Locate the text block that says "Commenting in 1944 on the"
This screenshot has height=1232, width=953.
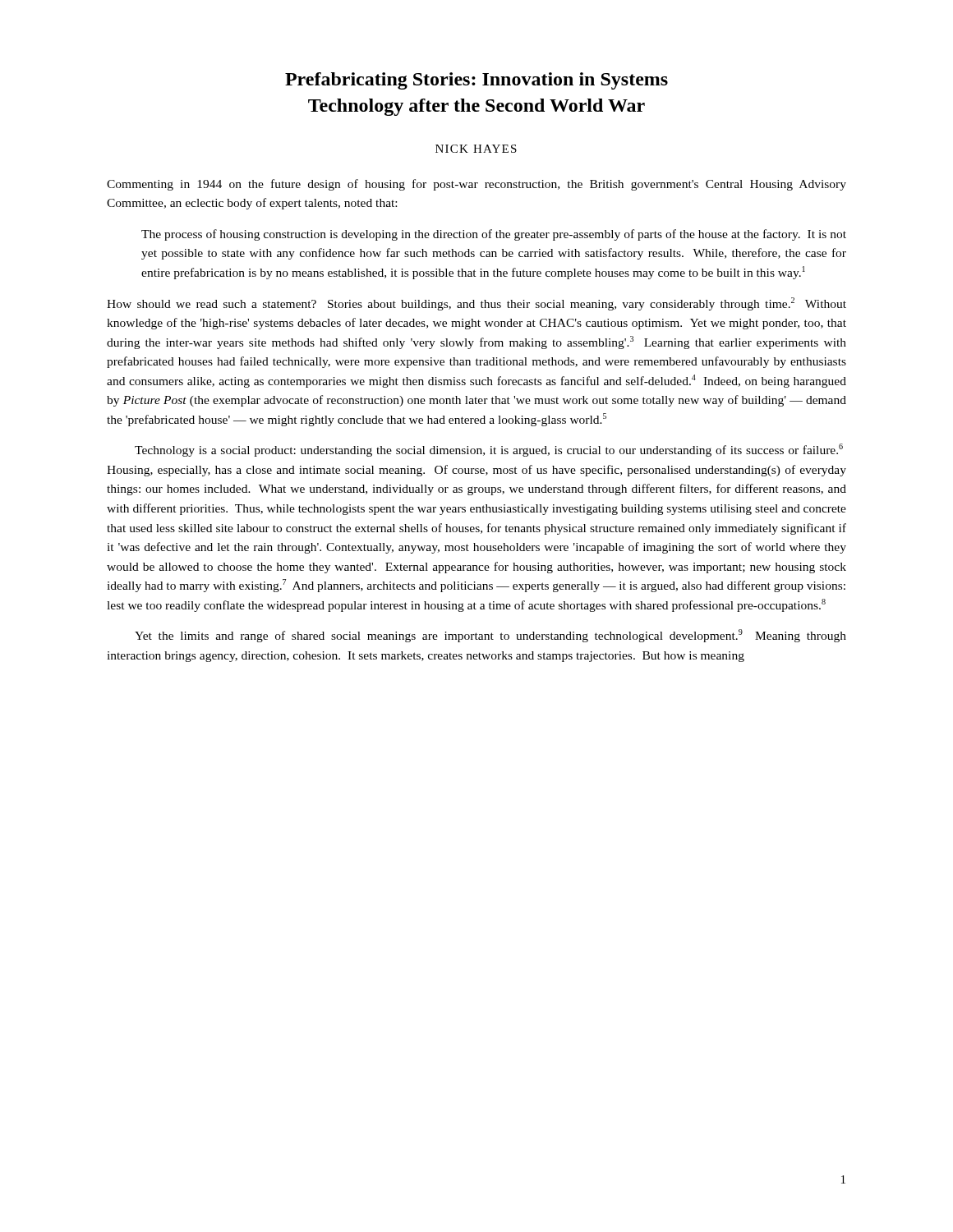point(476,193)
